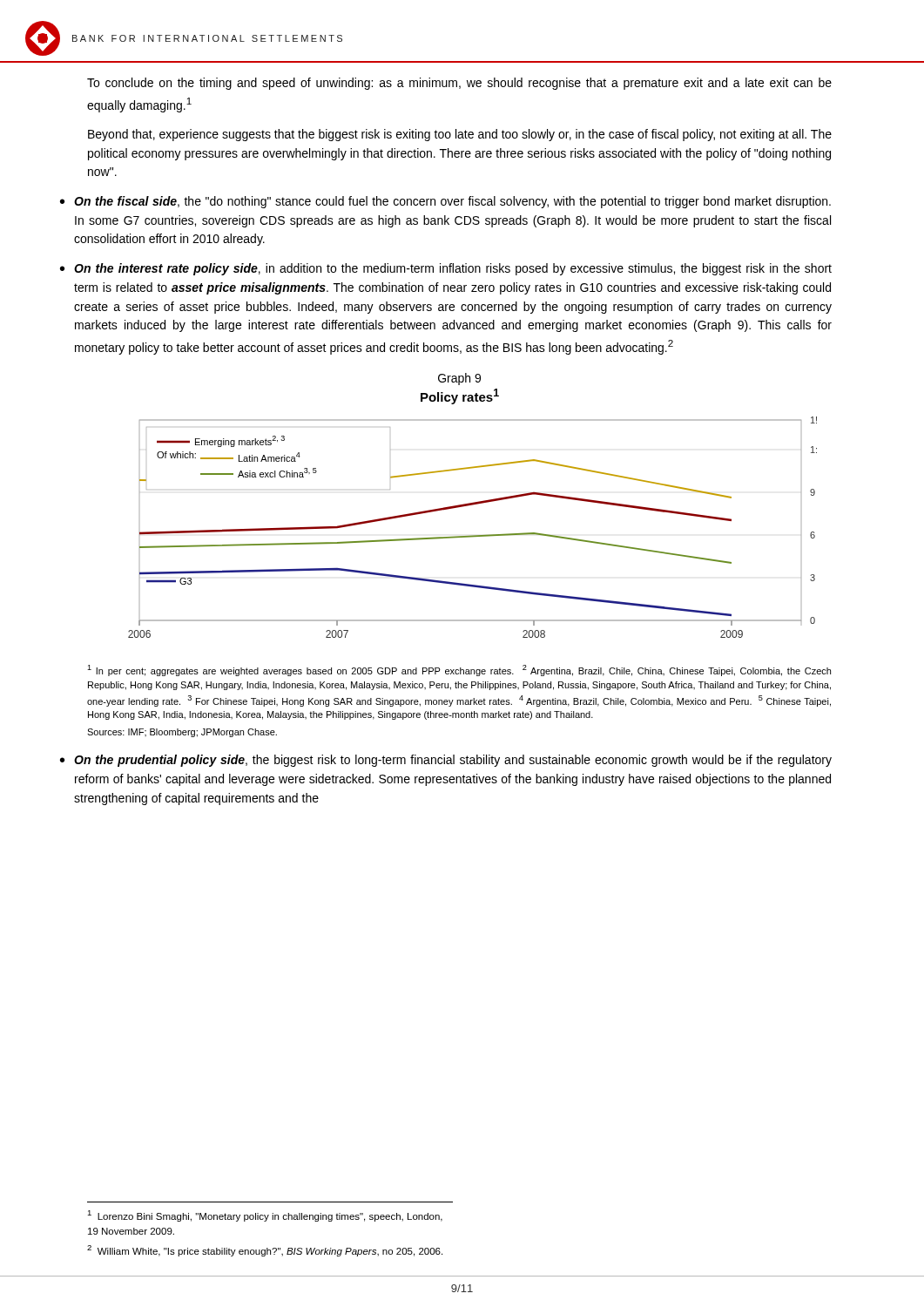Select the passage starting "2 William White, "Is price"
This screenshot has width=924, height=1307.
pyautogui.click(x=265, y=1249)
